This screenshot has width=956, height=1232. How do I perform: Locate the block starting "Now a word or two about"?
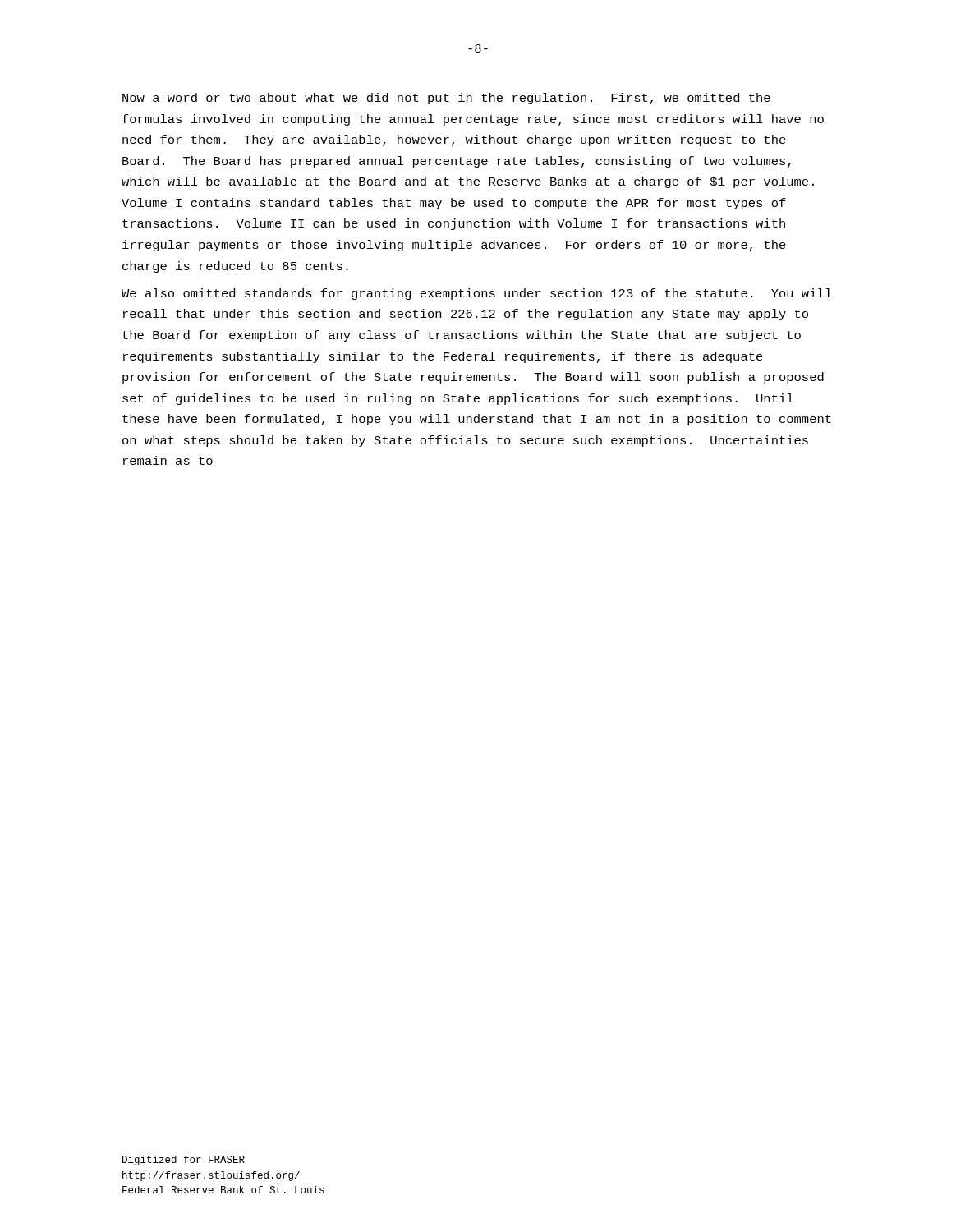click(x=478, y=281)
